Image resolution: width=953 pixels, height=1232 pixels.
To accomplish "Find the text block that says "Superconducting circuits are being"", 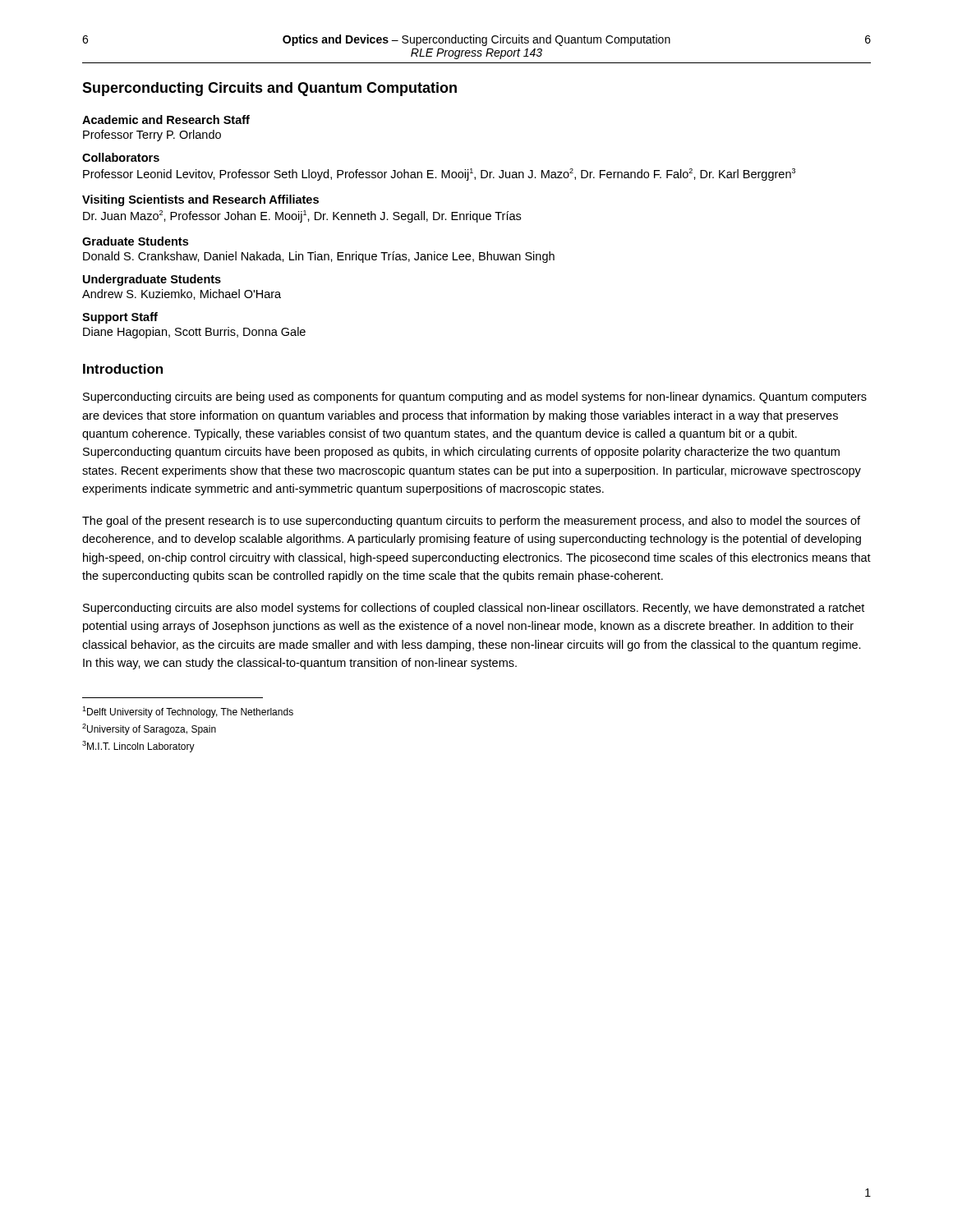I will [474, 443].
